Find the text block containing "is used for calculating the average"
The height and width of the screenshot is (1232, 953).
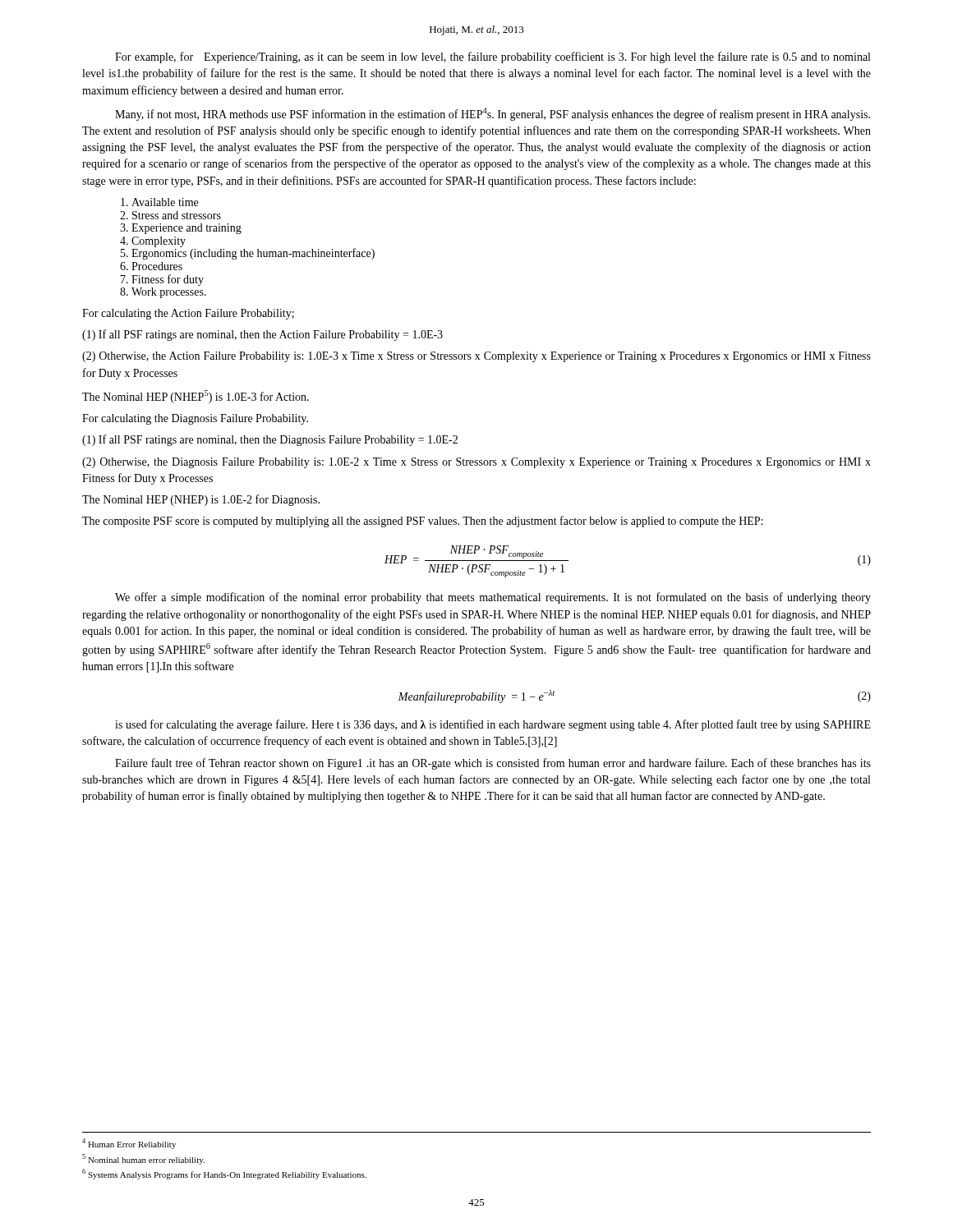click(476, 761)
